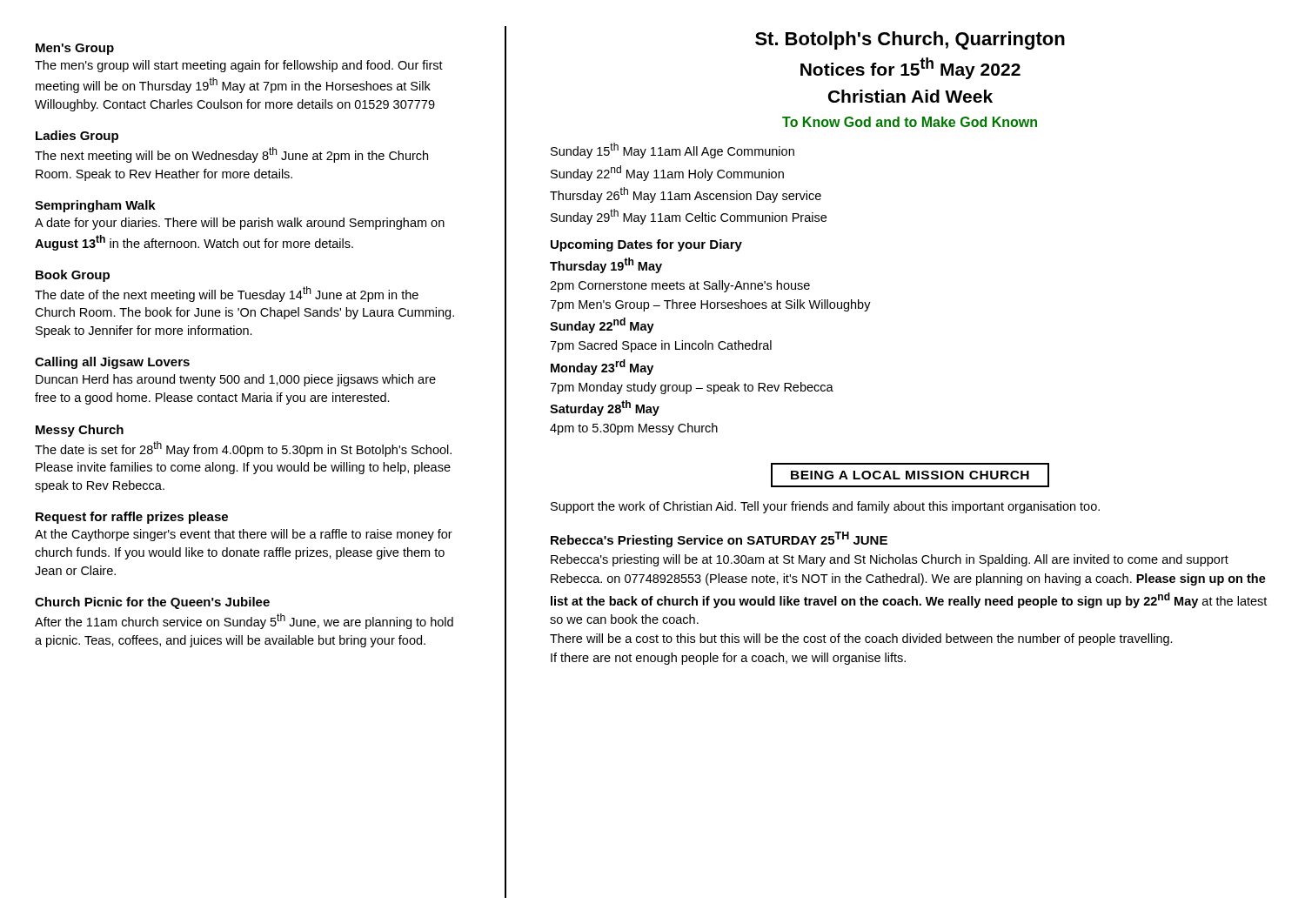The image size is (1305, 924).
Task: Find "Book Group" on this page
Action: pos(72,274)
